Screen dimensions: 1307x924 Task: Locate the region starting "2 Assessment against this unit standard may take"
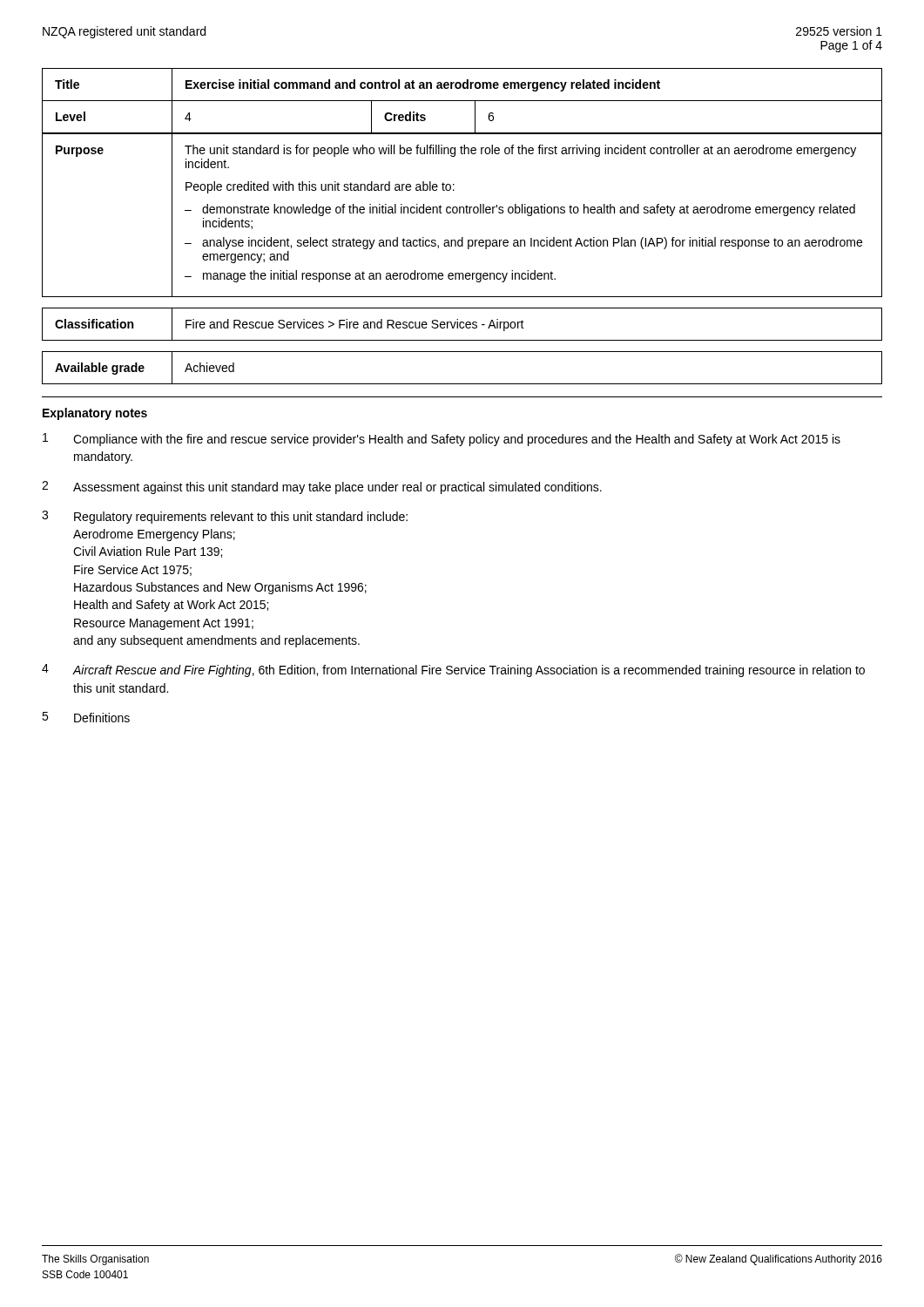click(322, 487)
